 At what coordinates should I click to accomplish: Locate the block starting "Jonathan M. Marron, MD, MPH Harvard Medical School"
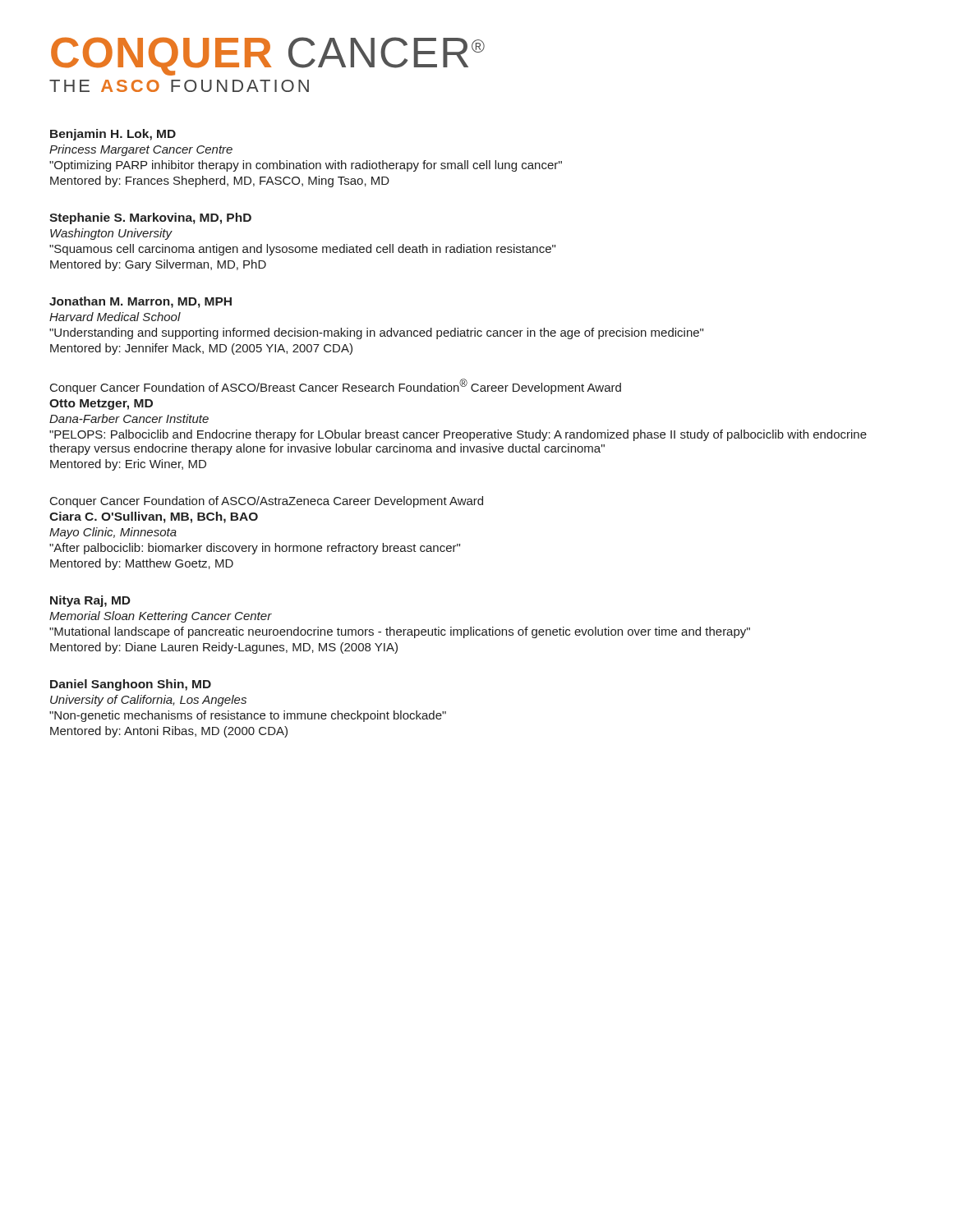coord(476,324)
